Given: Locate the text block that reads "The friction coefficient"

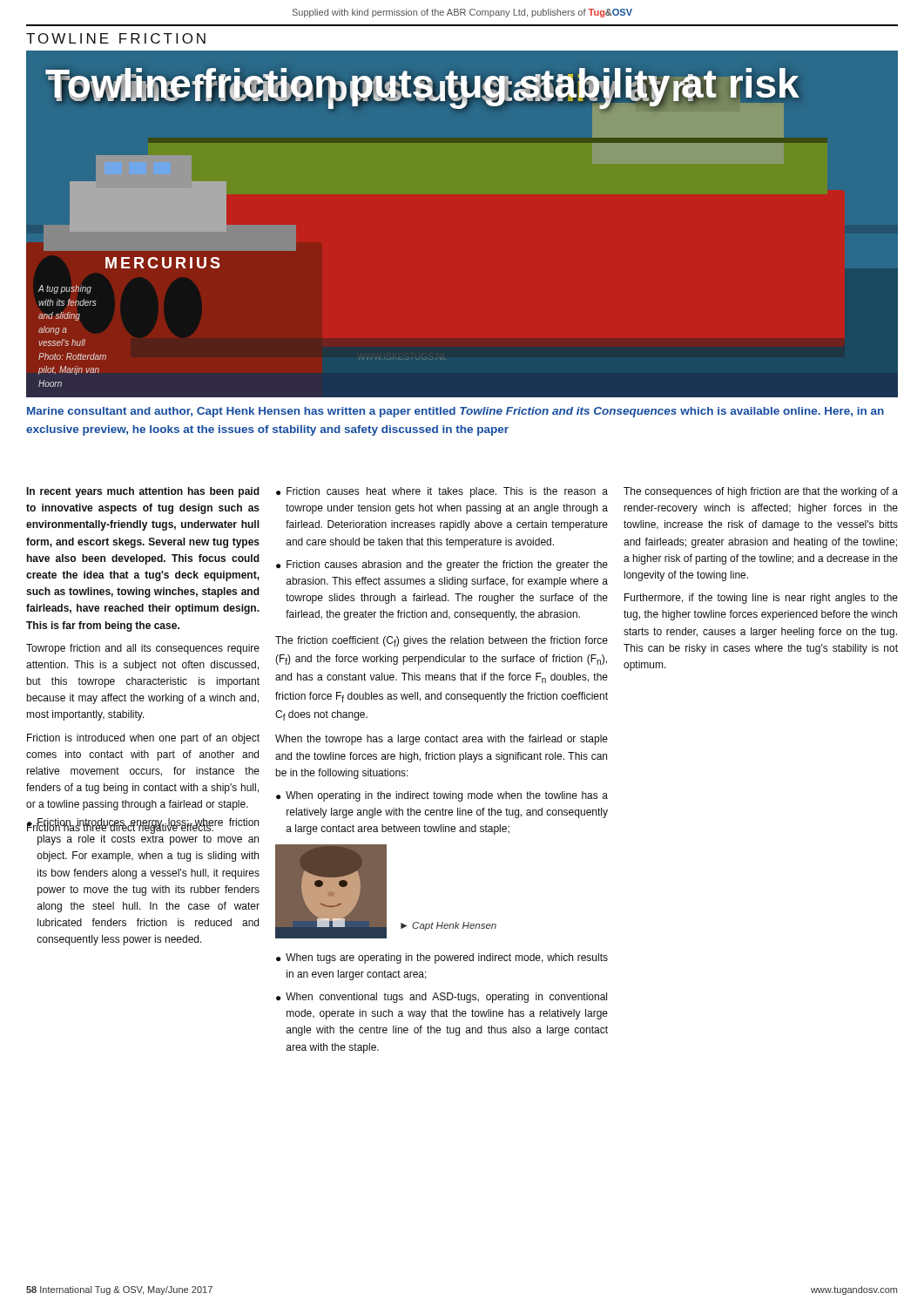Looking at the screenshot, I should point(442,707).
